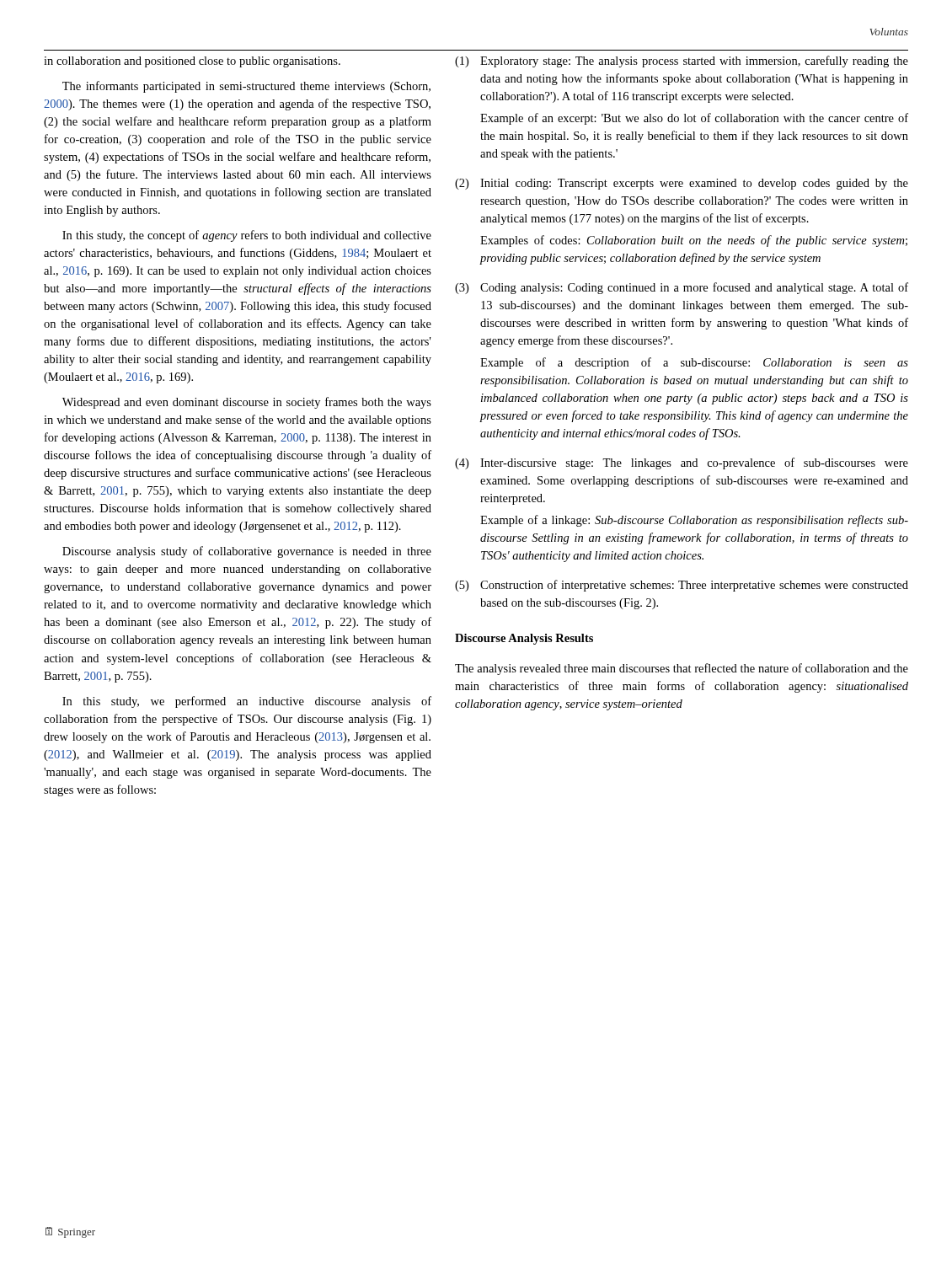Image resolution: width=952 pixels, height=1264 pixels.
Task: Locate the region starting "in collaboration and"
Action: [x=238, y=425]
